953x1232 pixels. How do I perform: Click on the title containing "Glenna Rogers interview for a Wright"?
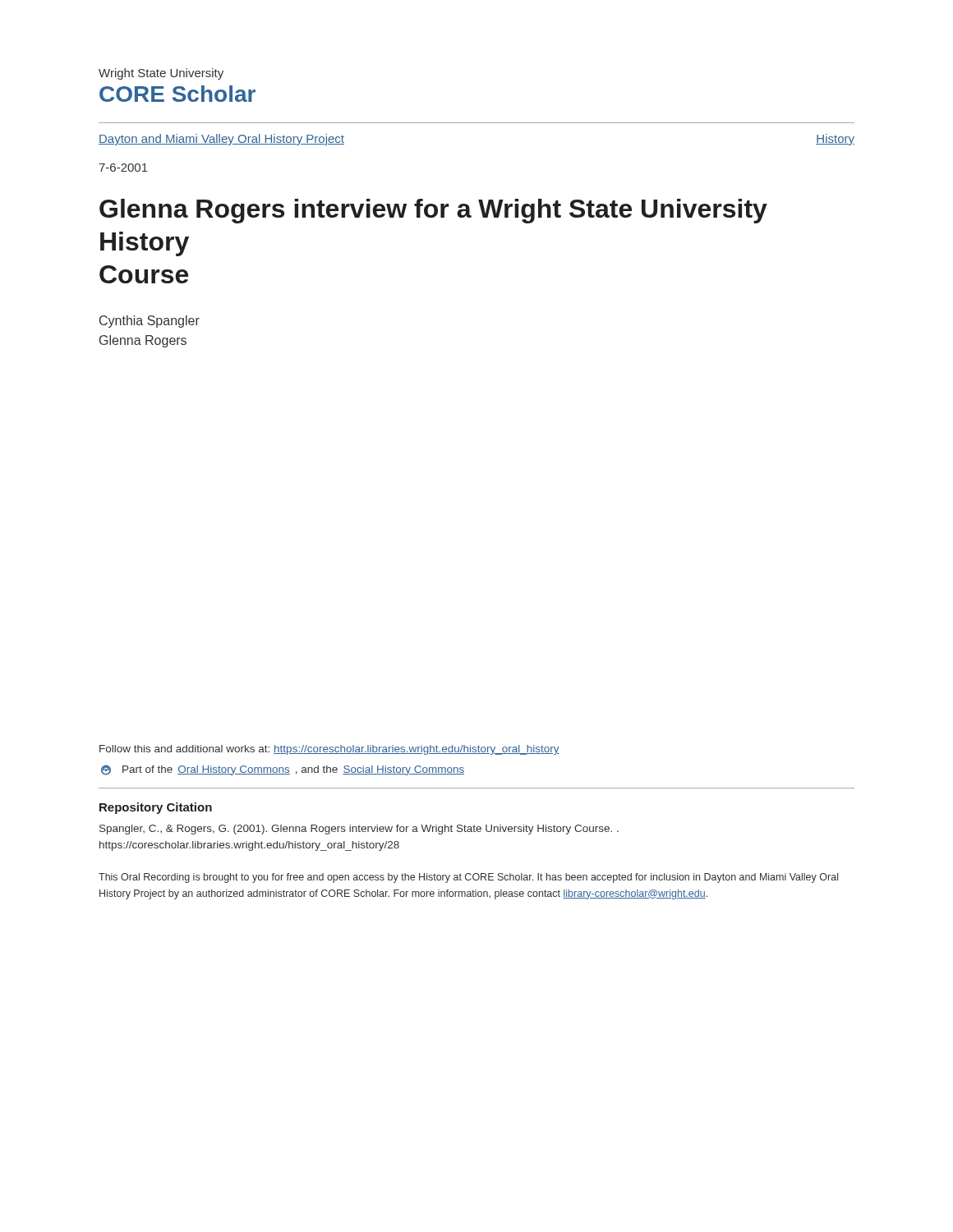coord(433,211)
